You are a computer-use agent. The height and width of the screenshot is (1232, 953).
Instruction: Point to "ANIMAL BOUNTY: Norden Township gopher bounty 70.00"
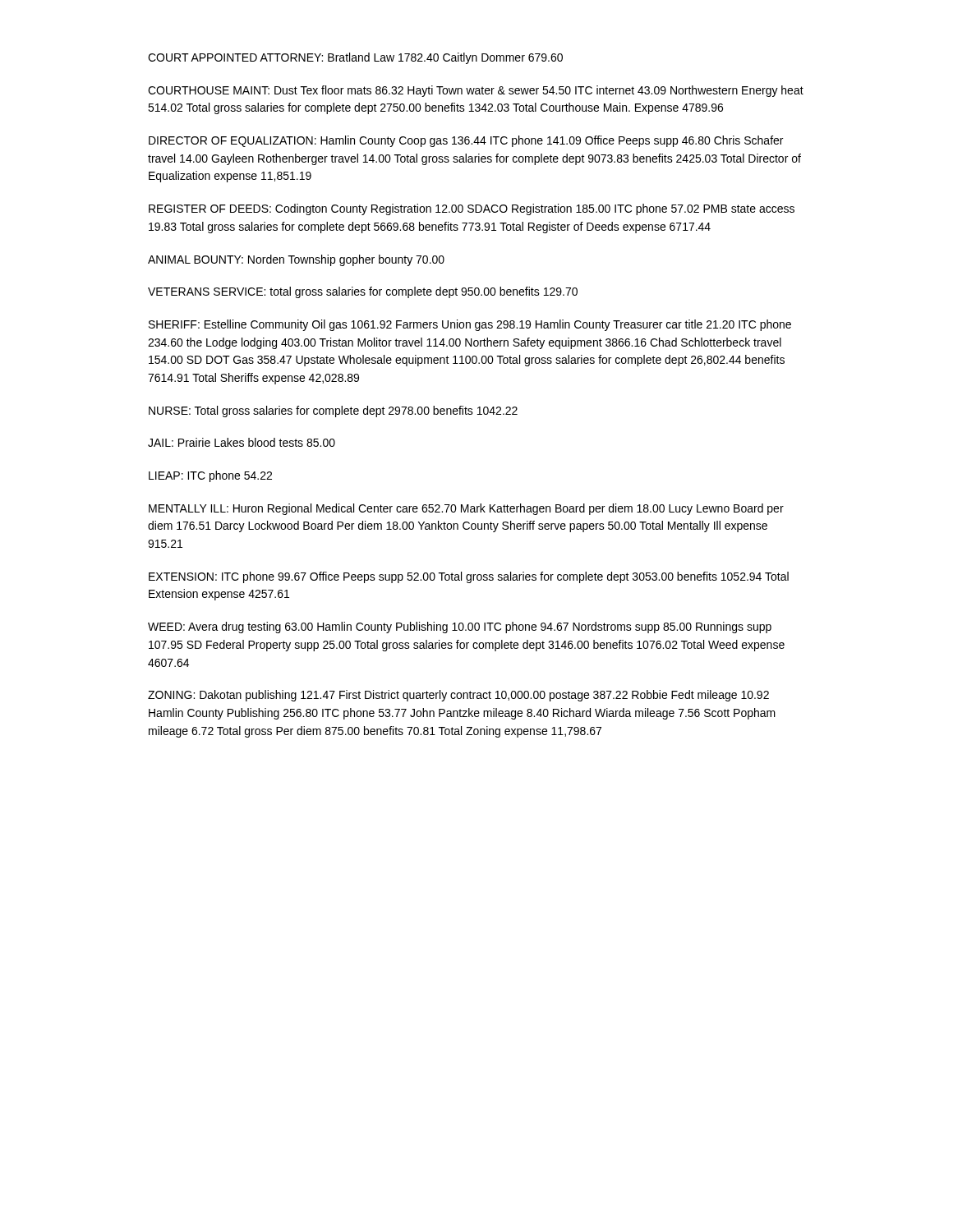pos(296,259)
